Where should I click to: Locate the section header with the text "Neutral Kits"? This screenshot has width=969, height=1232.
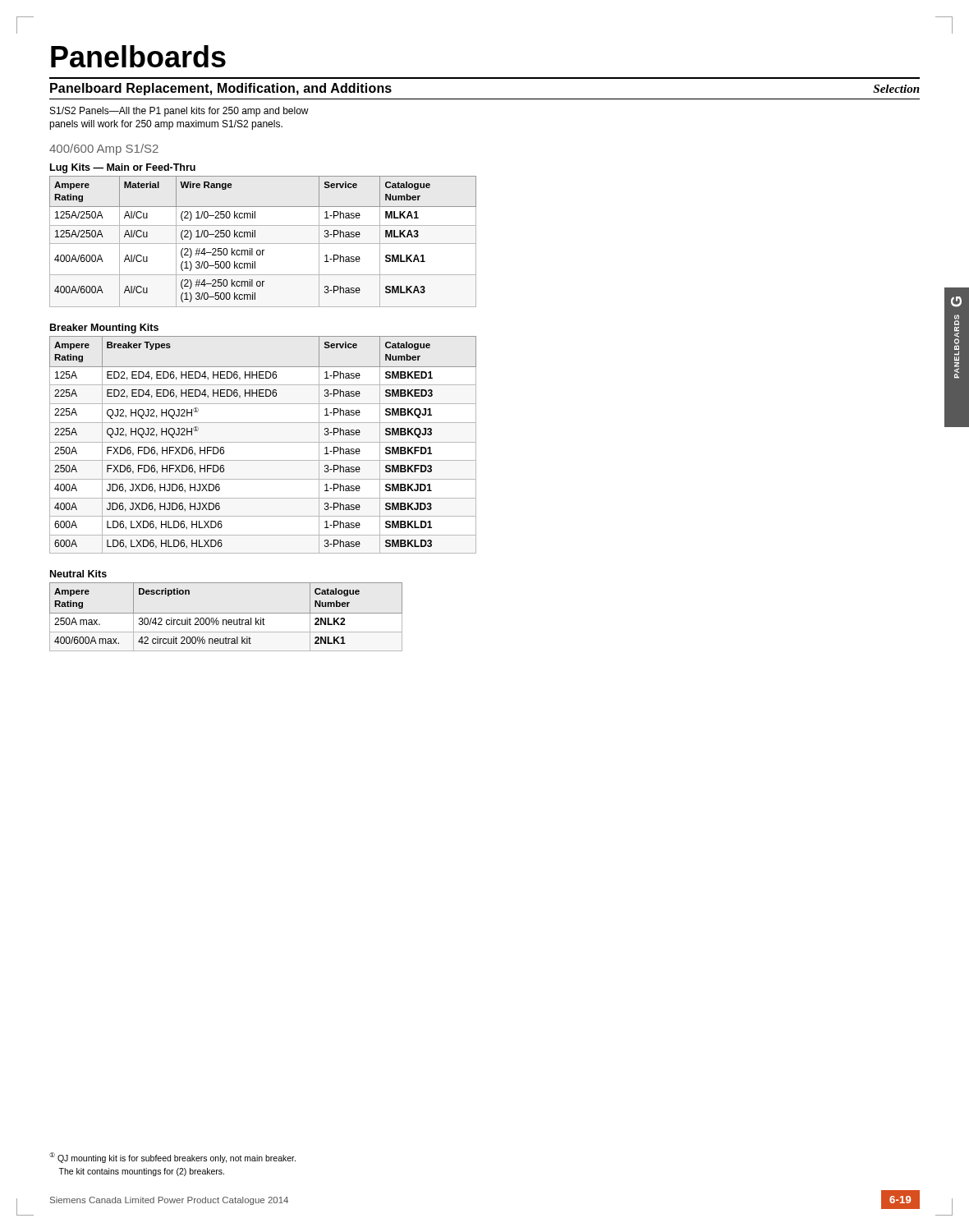click(x=78, y=574)
